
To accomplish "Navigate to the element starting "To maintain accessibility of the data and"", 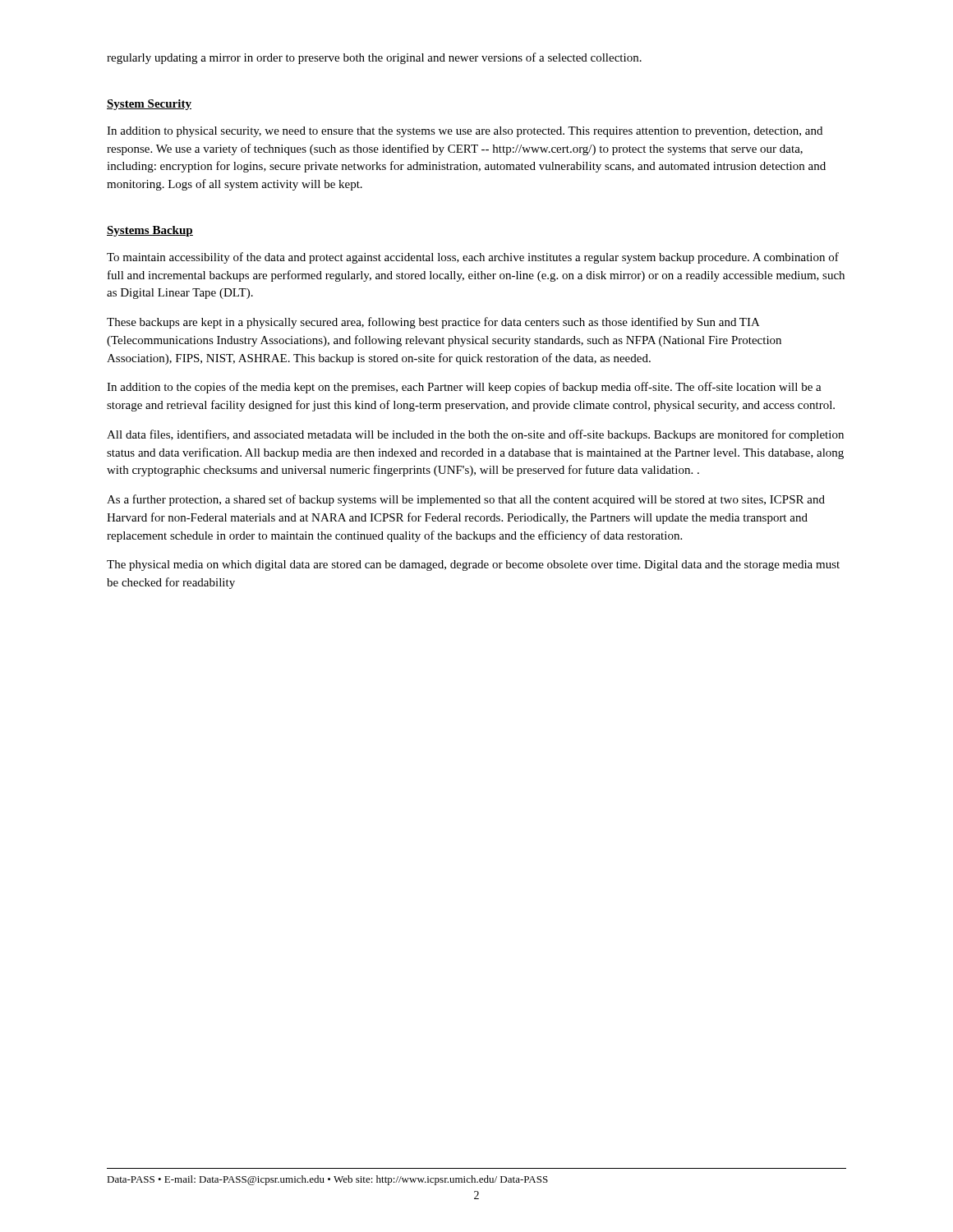I will [476, 275].
